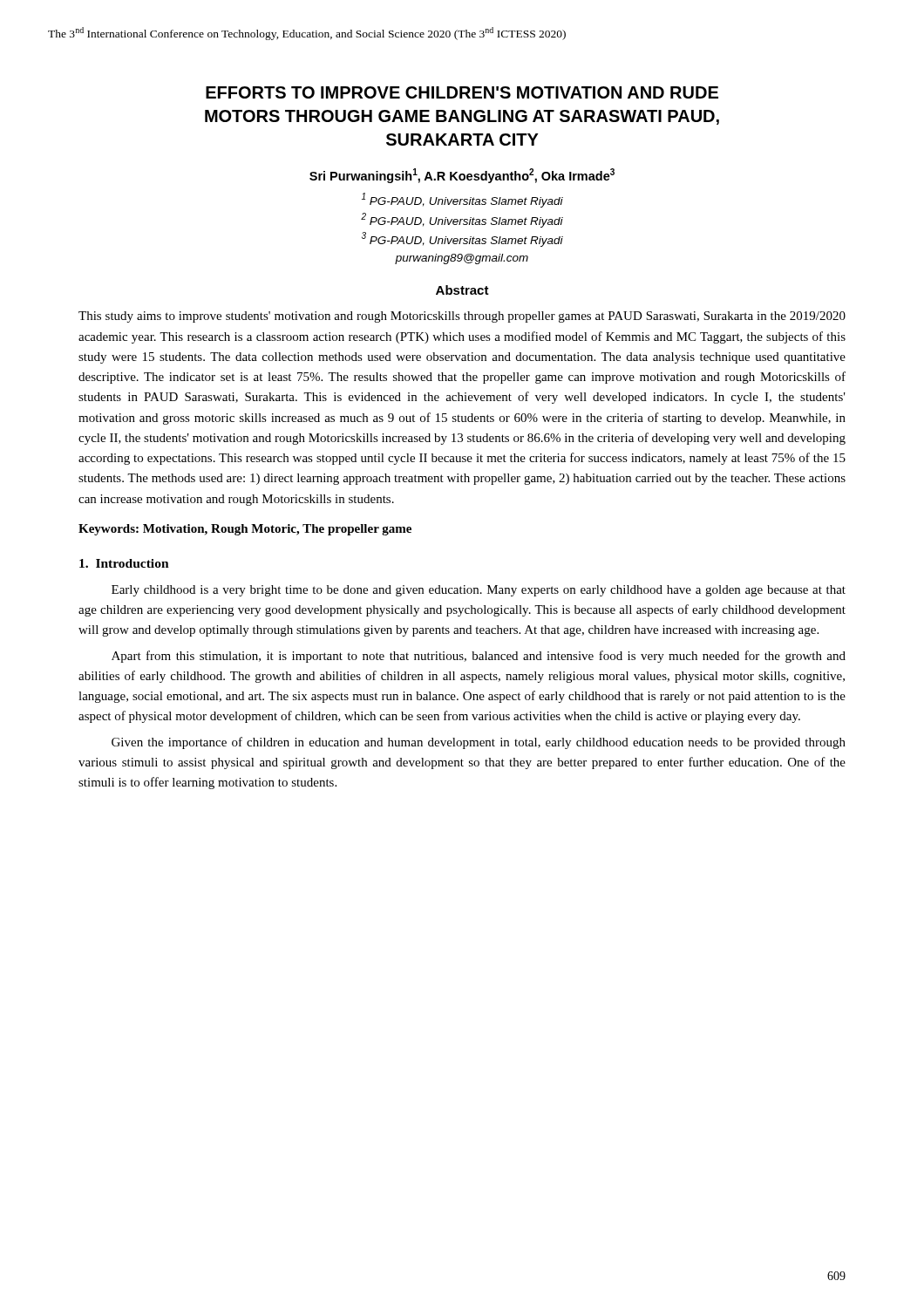Image resolution: width=924 pixels, height=1308 pixels.
Task: Find "1. Introduction" on this page
Action: point(124,563)
